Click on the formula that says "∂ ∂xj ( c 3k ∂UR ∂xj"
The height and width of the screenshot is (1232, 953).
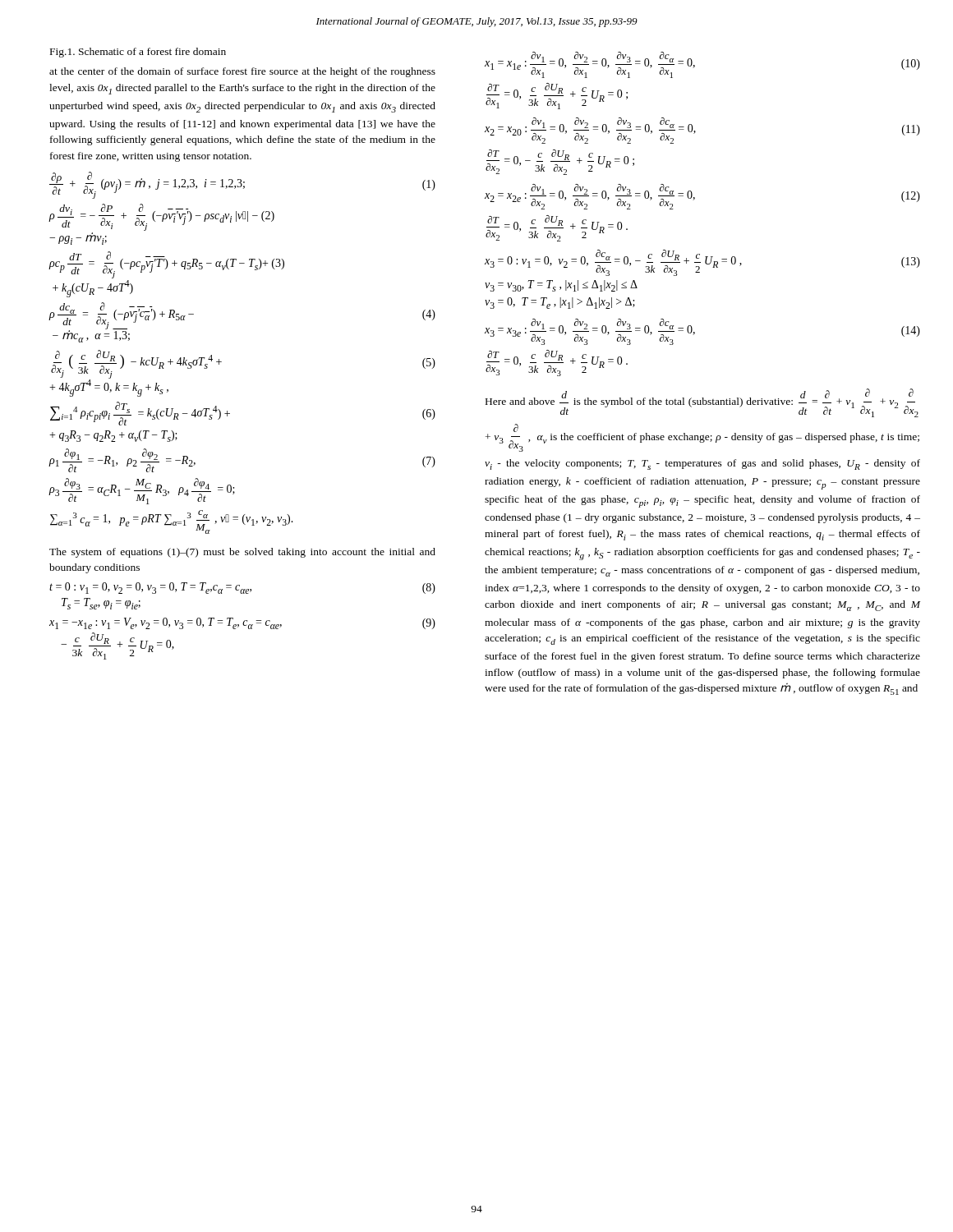click(242, 372)
